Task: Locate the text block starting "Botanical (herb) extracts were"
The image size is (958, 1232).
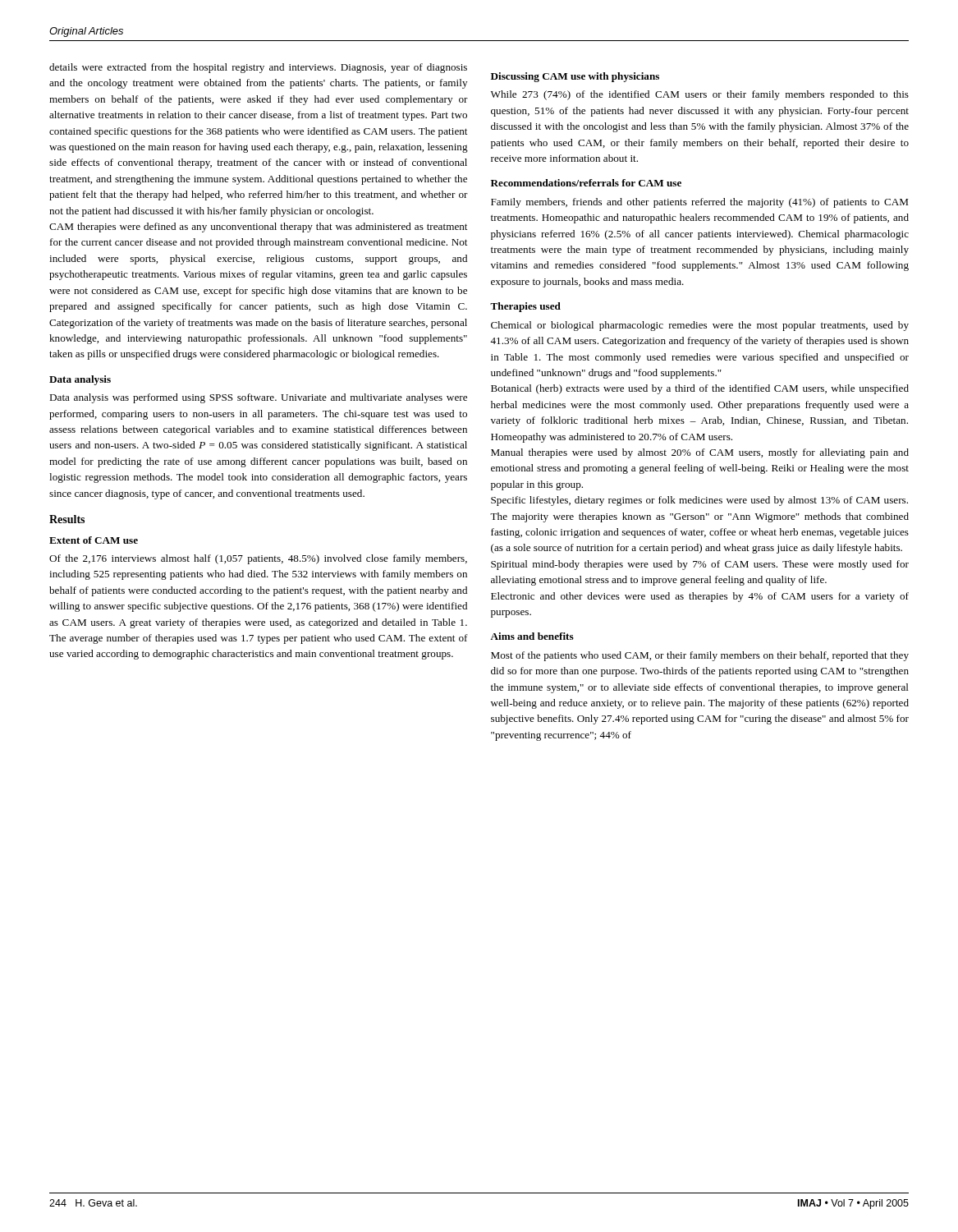Action: click(700, 412)
